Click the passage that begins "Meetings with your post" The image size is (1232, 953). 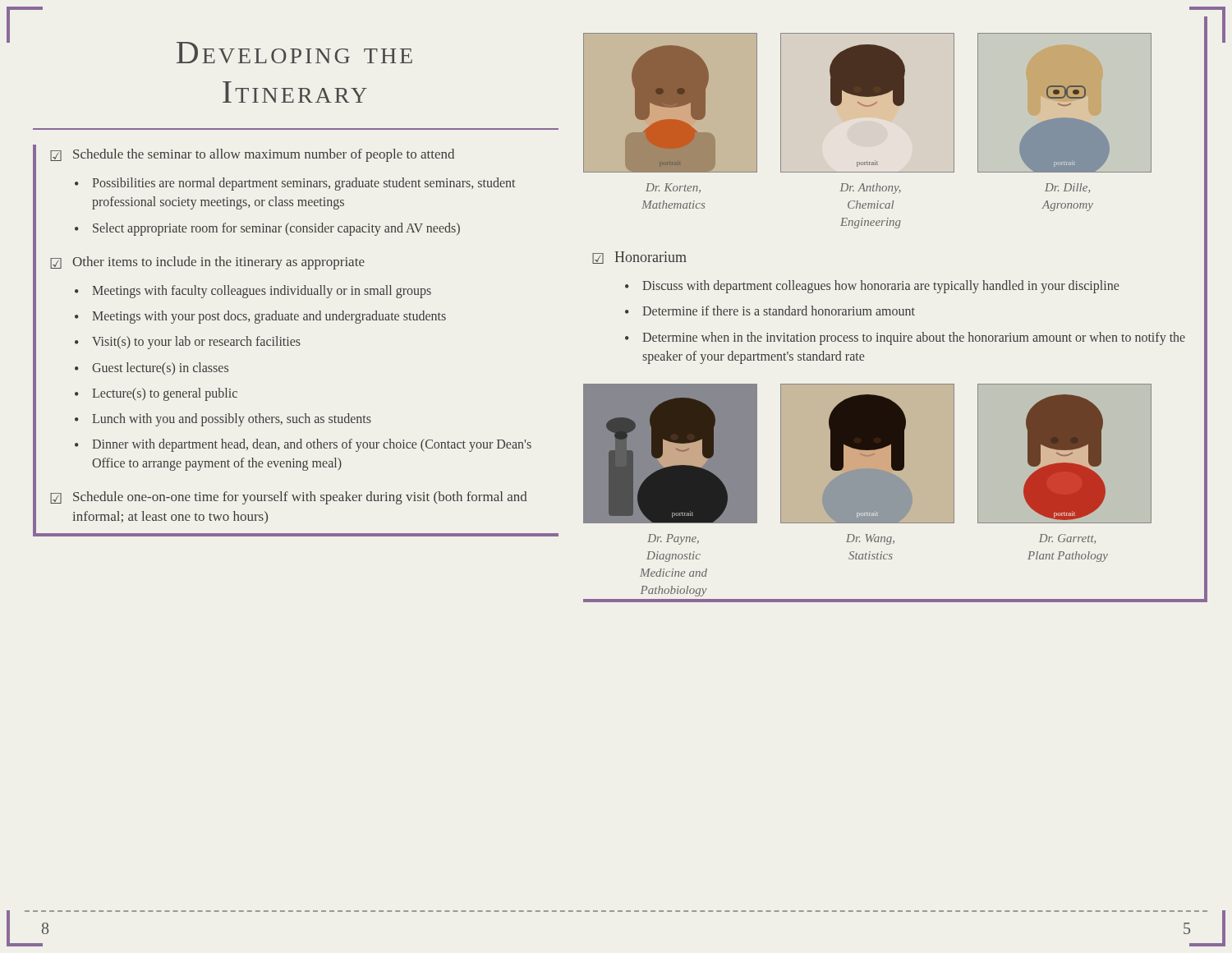coord(269,316)
